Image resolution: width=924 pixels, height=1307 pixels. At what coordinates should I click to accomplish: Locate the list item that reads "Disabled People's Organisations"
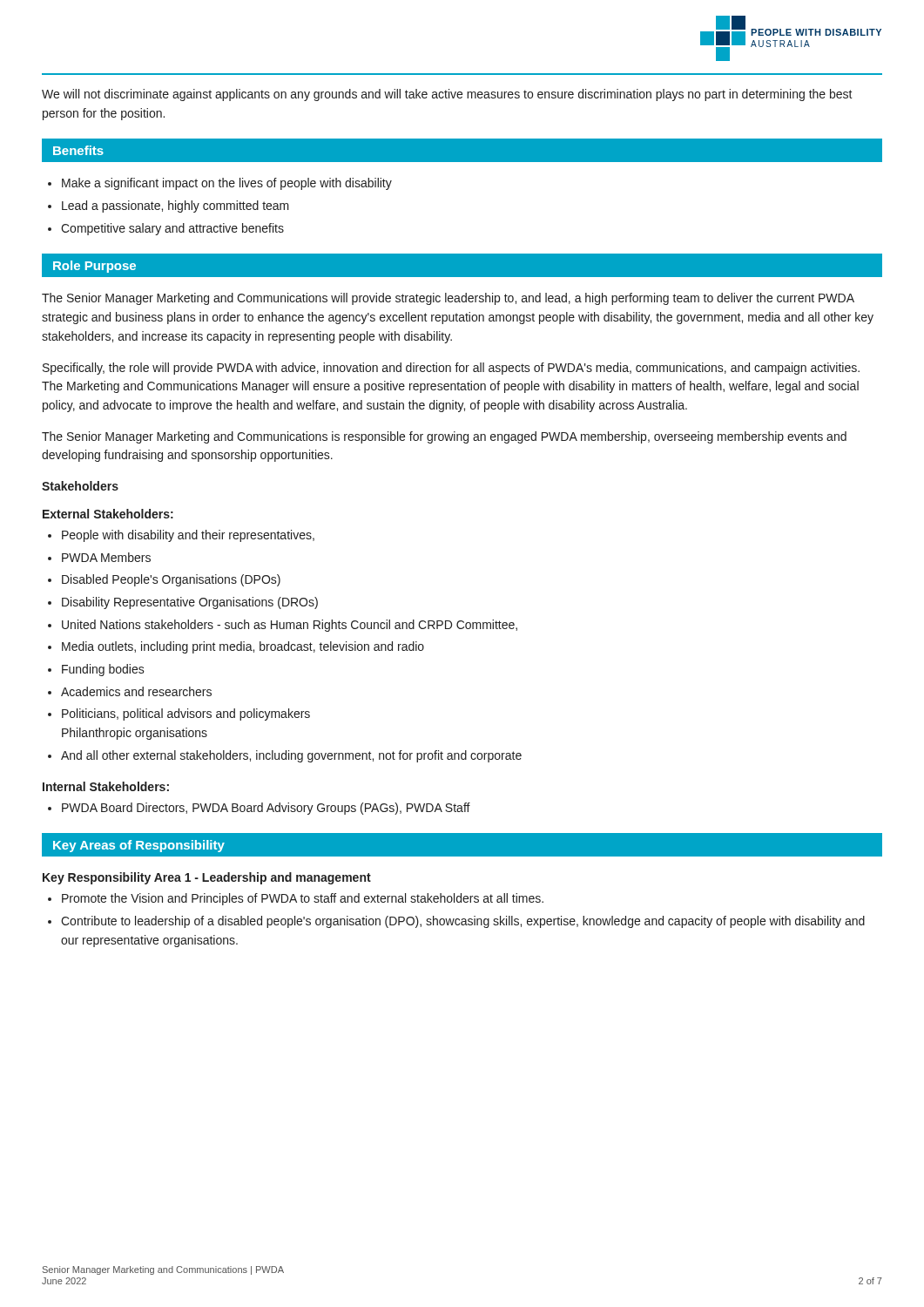tap(171, 580)
